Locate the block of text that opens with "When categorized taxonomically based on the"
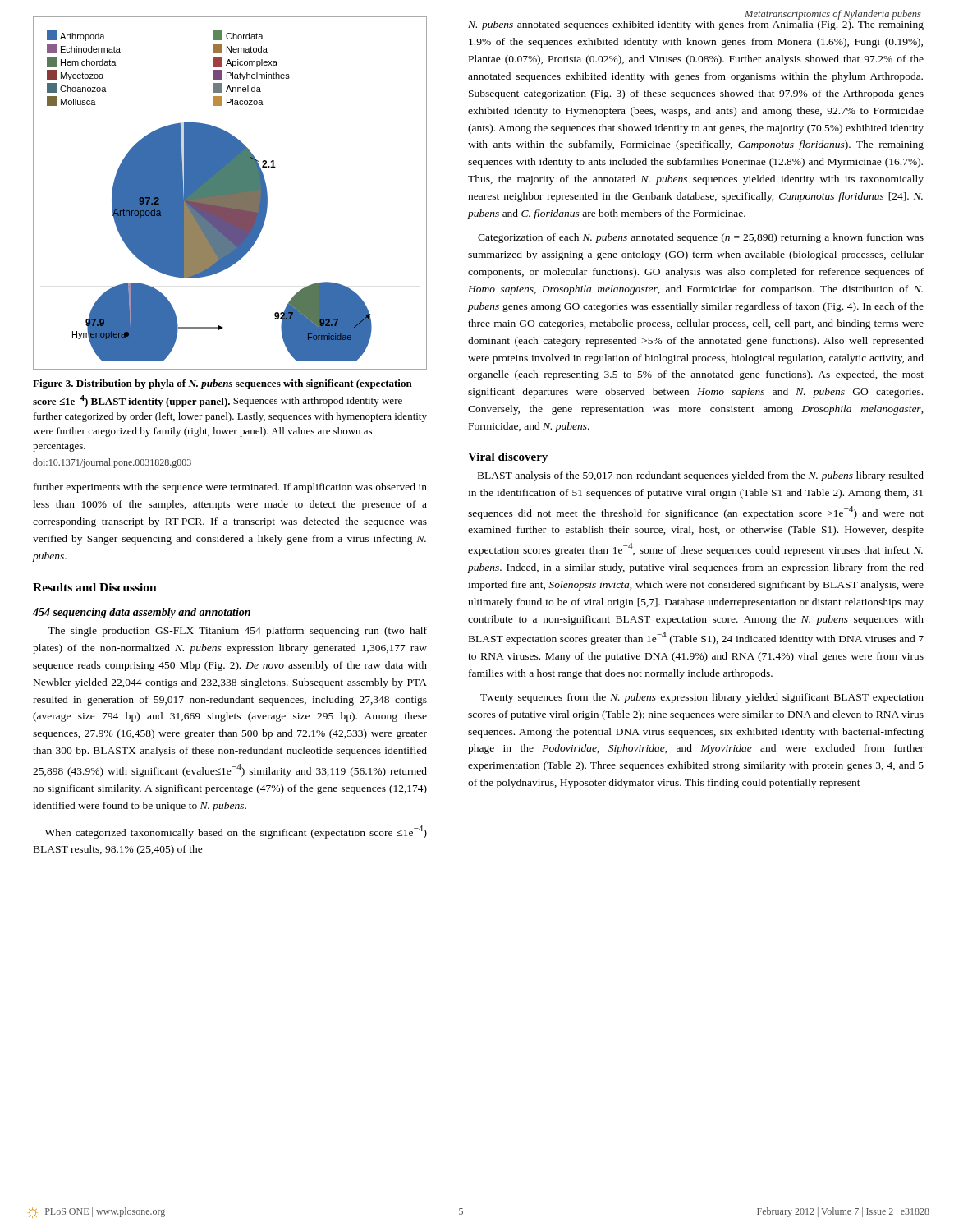954x1232 pixels. point(230,839)
